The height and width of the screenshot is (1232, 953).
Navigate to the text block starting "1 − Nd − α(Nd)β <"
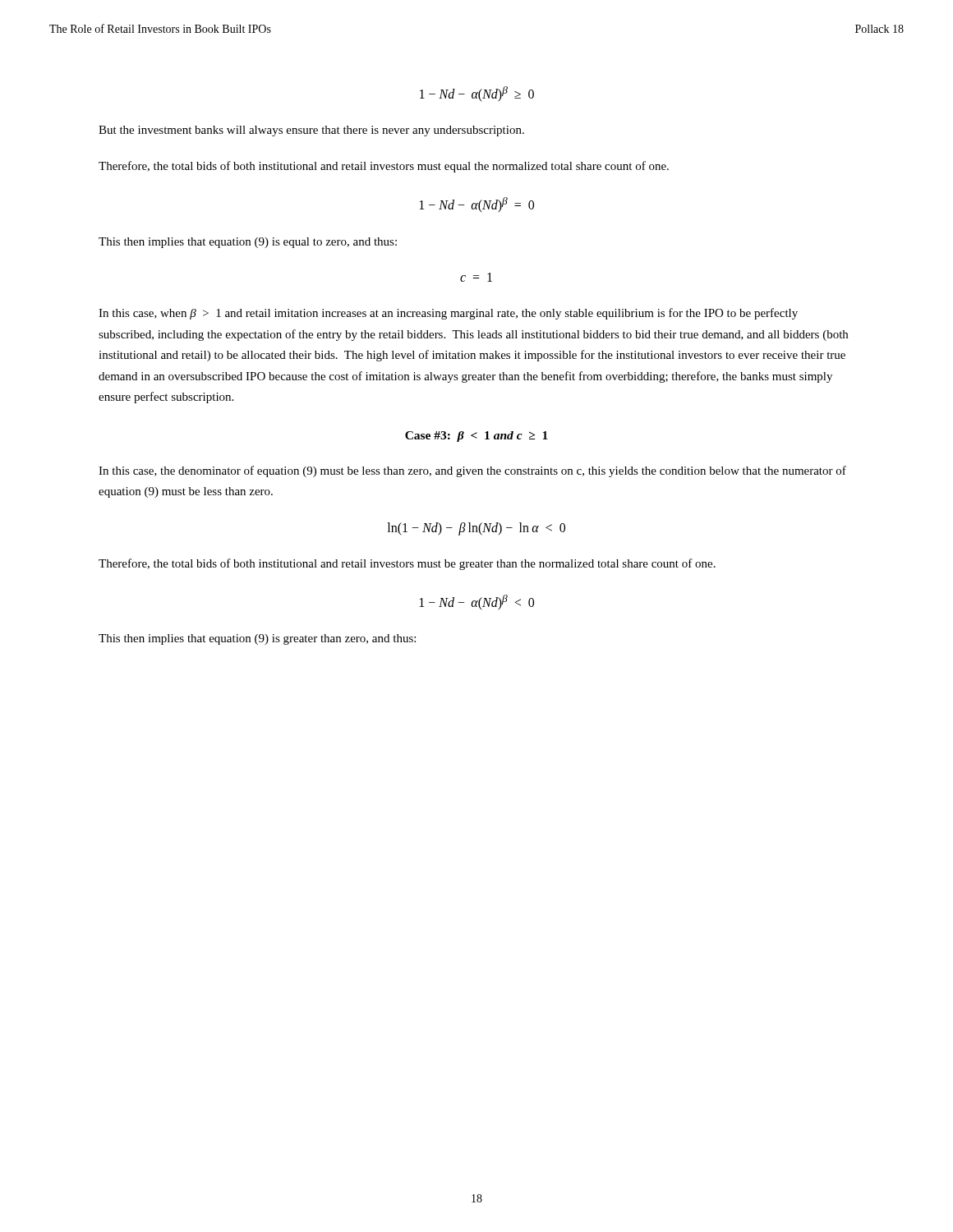click(476, 601)
